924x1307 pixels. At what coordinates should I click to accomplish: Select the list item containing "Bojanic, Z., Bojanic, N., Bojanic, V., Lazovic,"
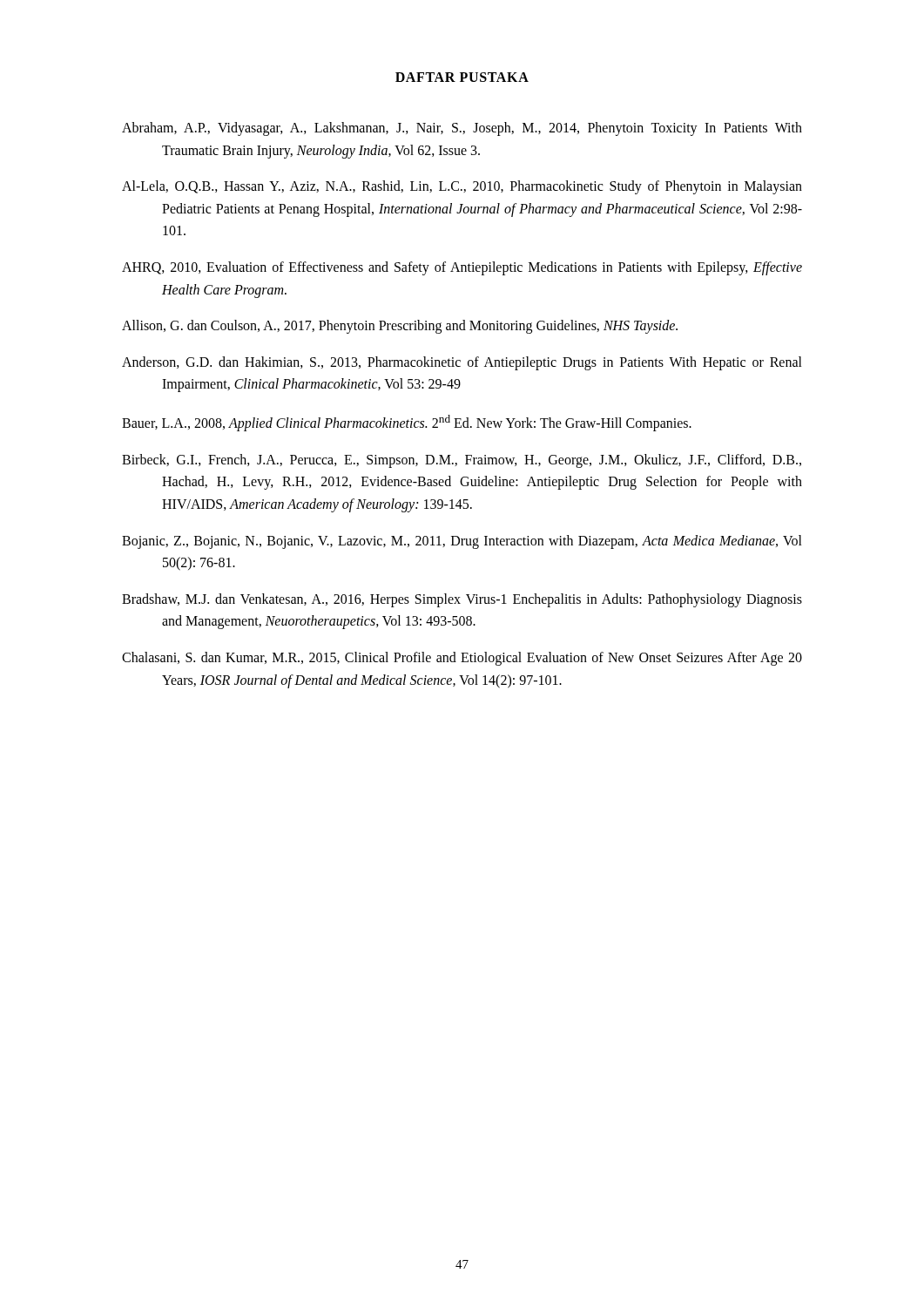tap(462, 552)
